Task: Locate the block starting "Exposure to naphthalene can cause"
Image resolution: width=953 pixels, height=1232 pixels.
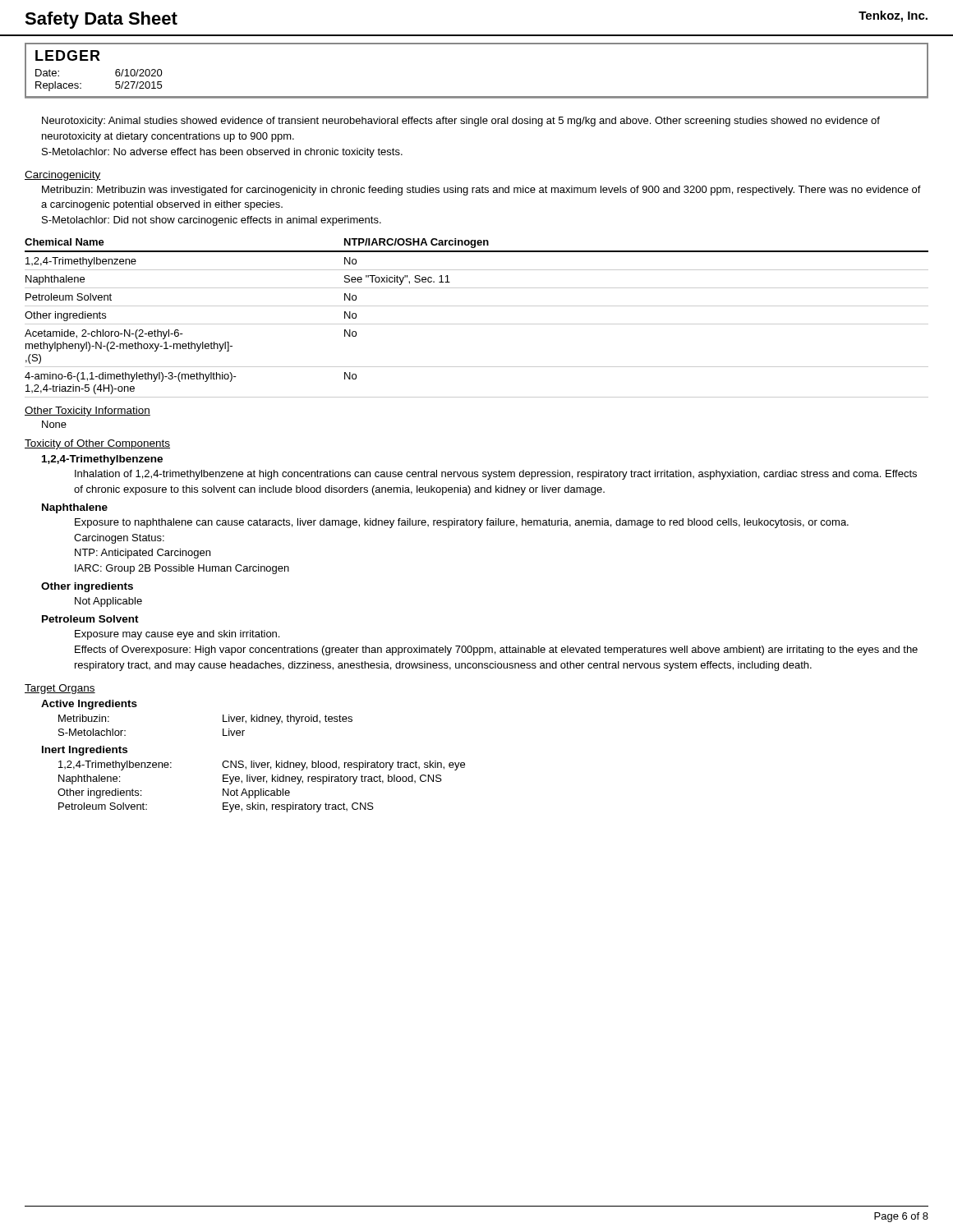Action: (462, 523)
